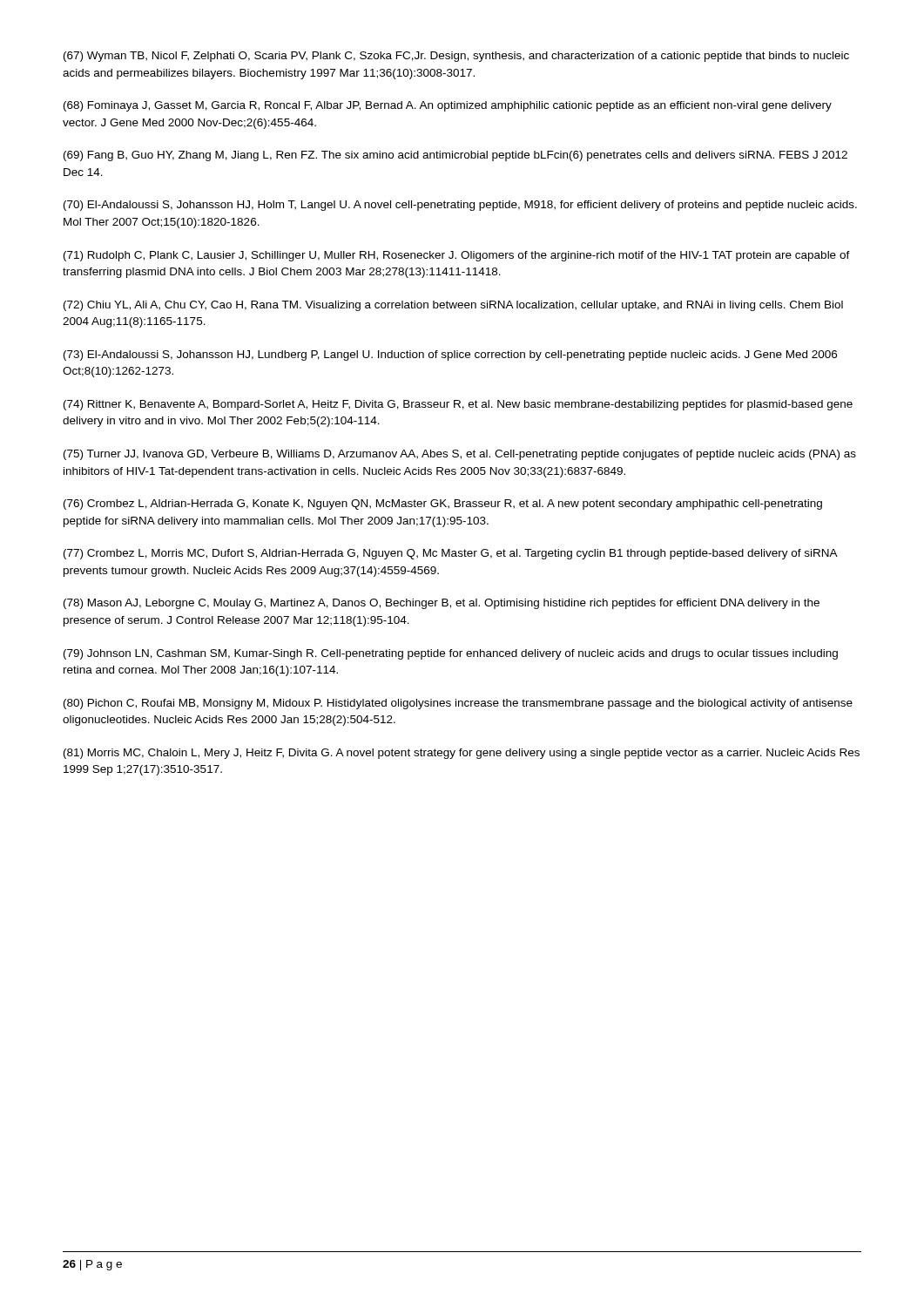924x1307 pixels.
Task: Point to the region starting "(81) Morris MC, Chaloin L, Mery"
Action: click(461, 761)
